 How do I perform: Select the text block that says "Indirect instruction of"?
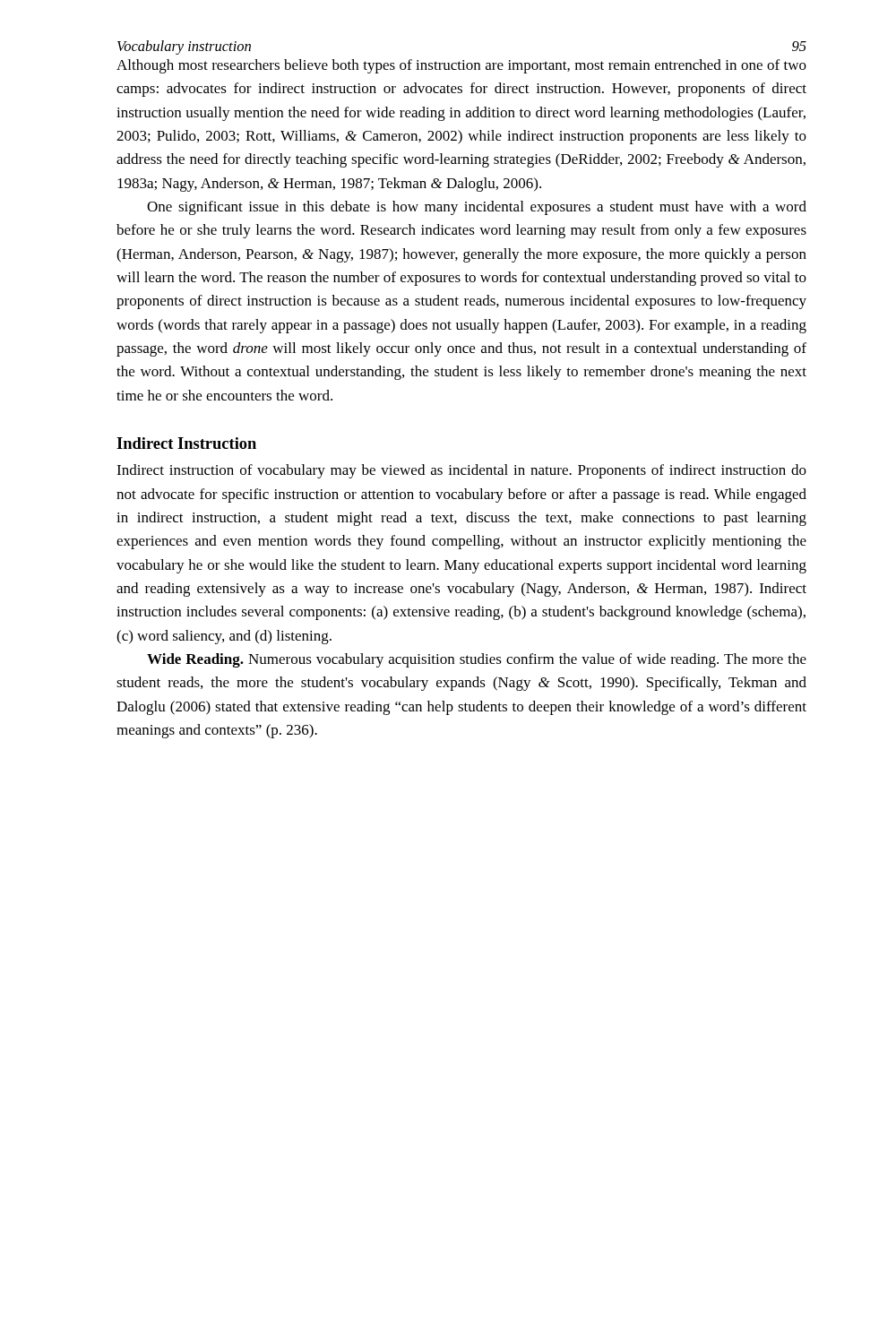point(461,553)
